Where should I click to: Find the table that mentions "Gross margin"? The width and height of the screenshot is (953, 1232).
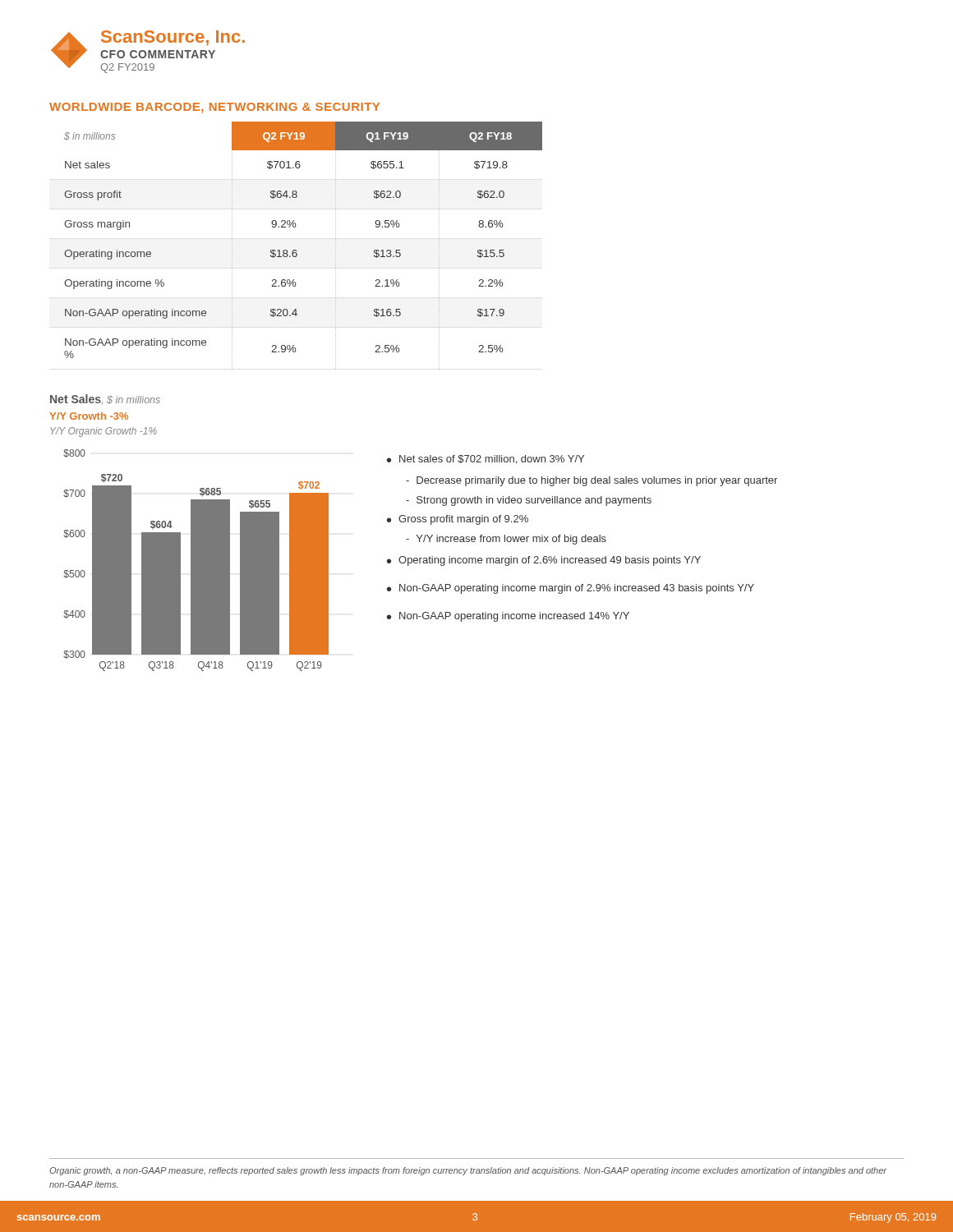point(476,246)
